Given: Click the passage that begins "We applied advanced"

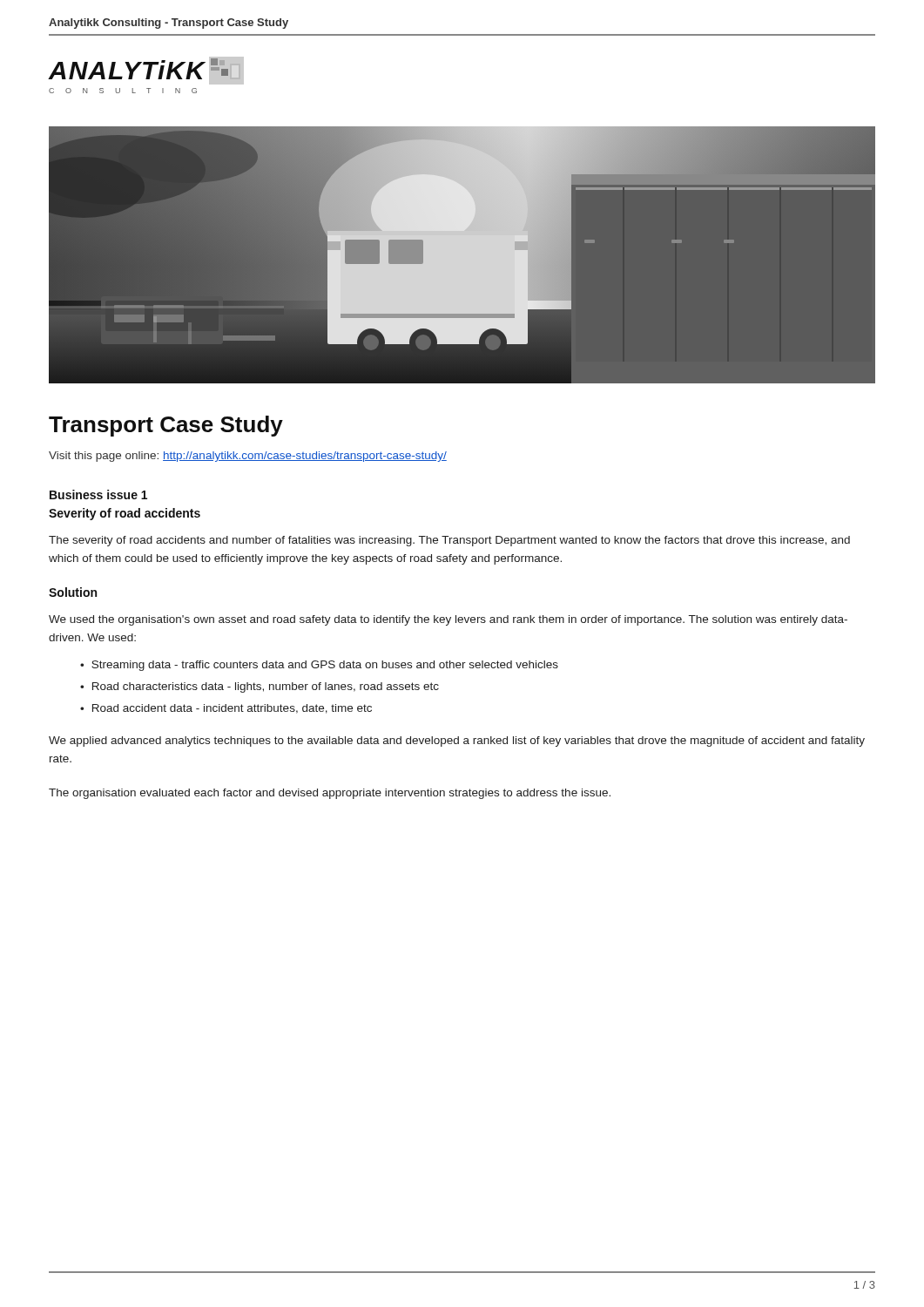Looking at the screenshot, I should tap(462, 751).
